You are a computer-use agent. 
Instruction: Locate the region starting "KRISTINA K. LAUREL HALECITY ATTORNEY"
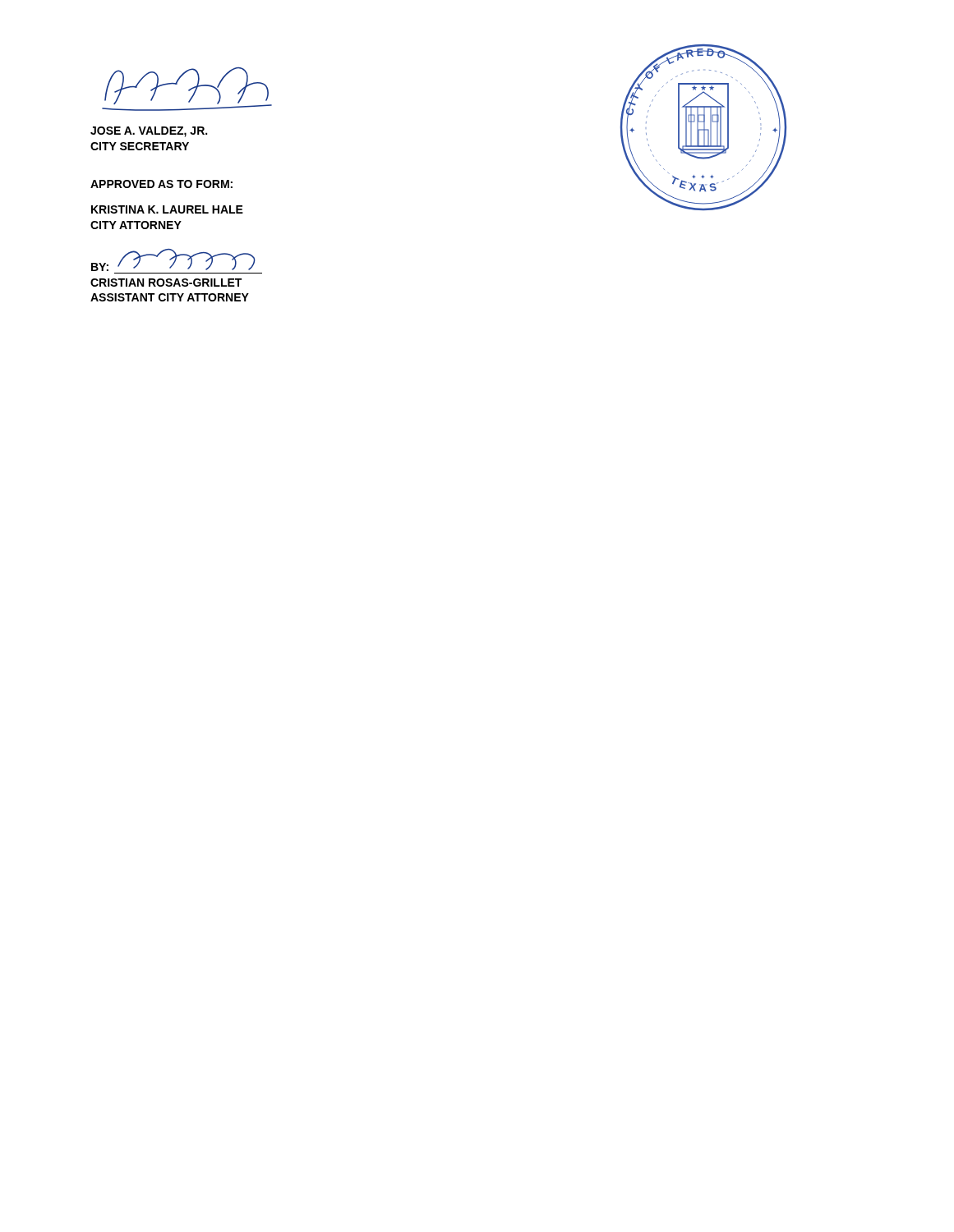coord(167,217)
